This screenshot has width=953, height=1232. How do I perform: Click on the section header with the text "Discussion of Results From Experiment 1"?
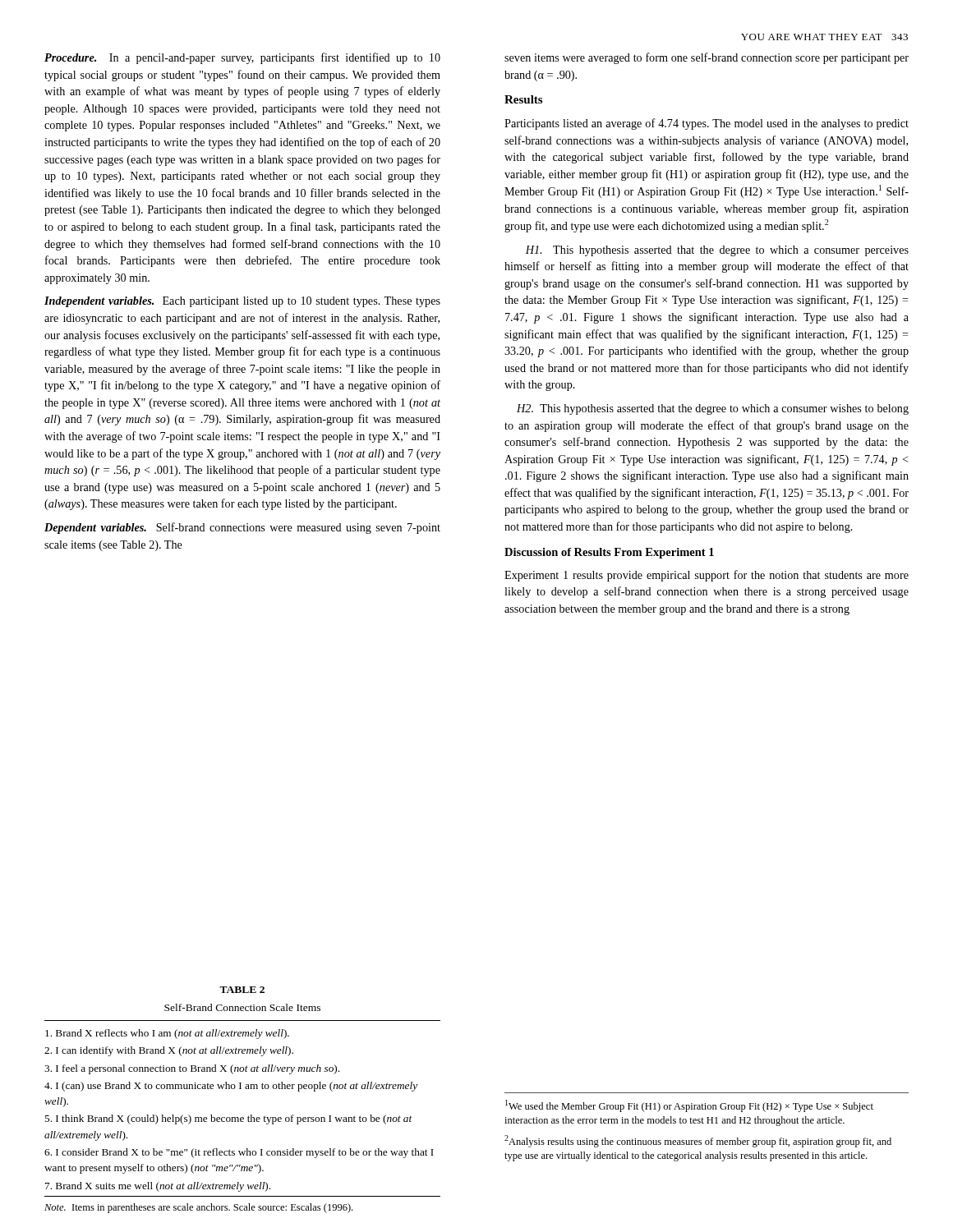(609, 552)
